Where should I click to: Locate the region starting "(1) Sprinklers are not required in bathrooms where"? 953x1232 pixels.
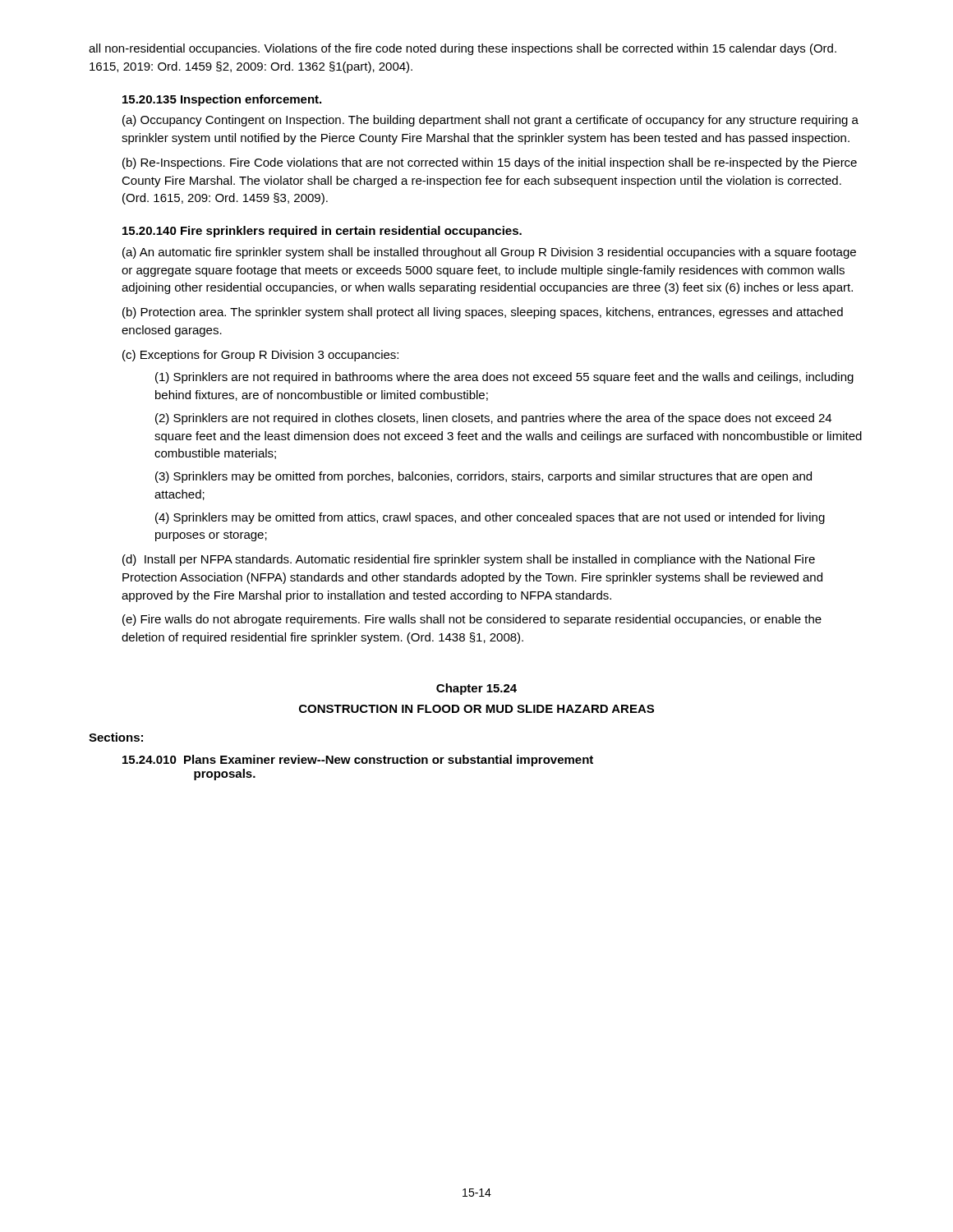pyautogui.click(x=504, y=386)
